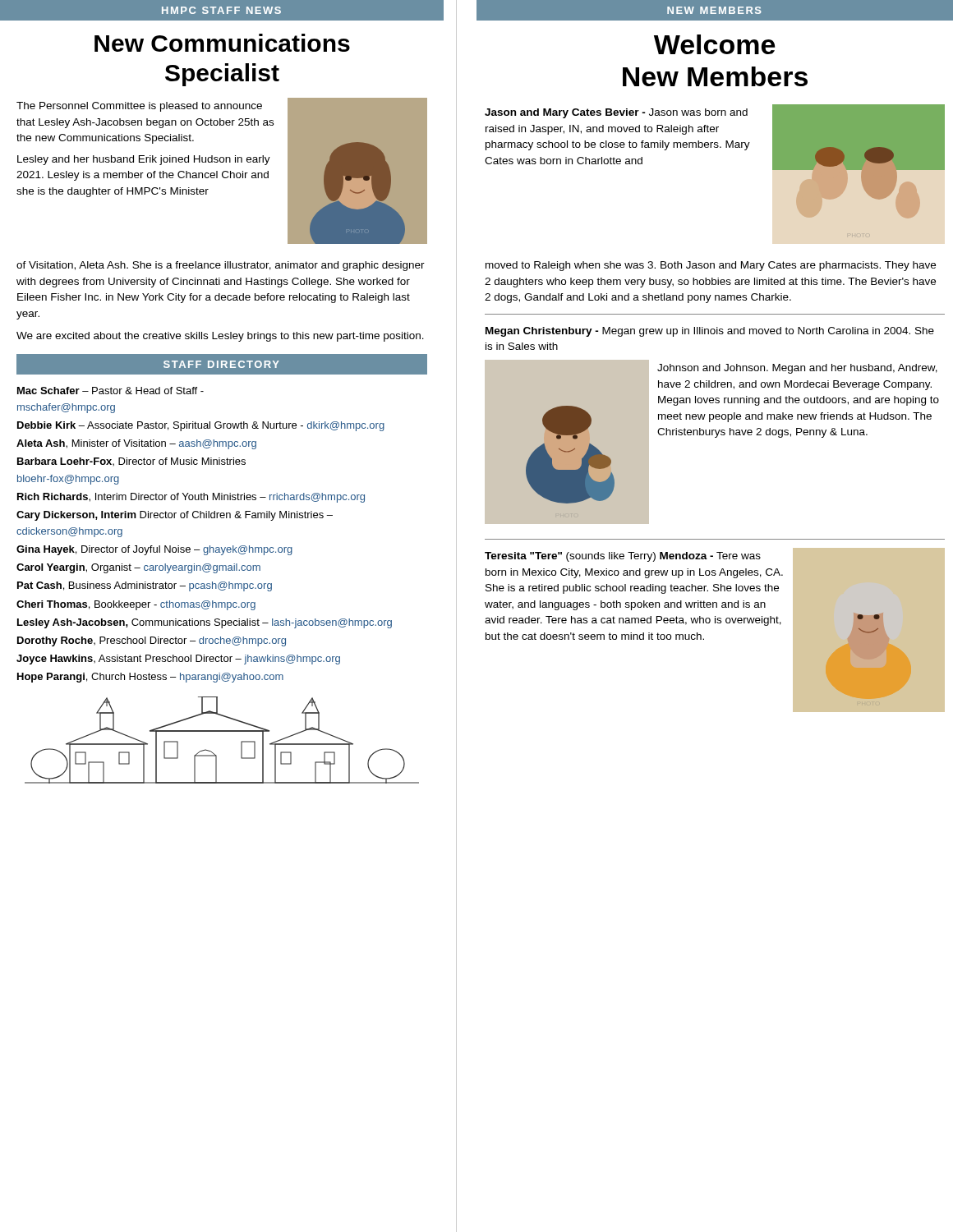Select the element starting "Lesley and her husband Erik"
This screenshot has height=1232, width=953.
pos(143,175)
